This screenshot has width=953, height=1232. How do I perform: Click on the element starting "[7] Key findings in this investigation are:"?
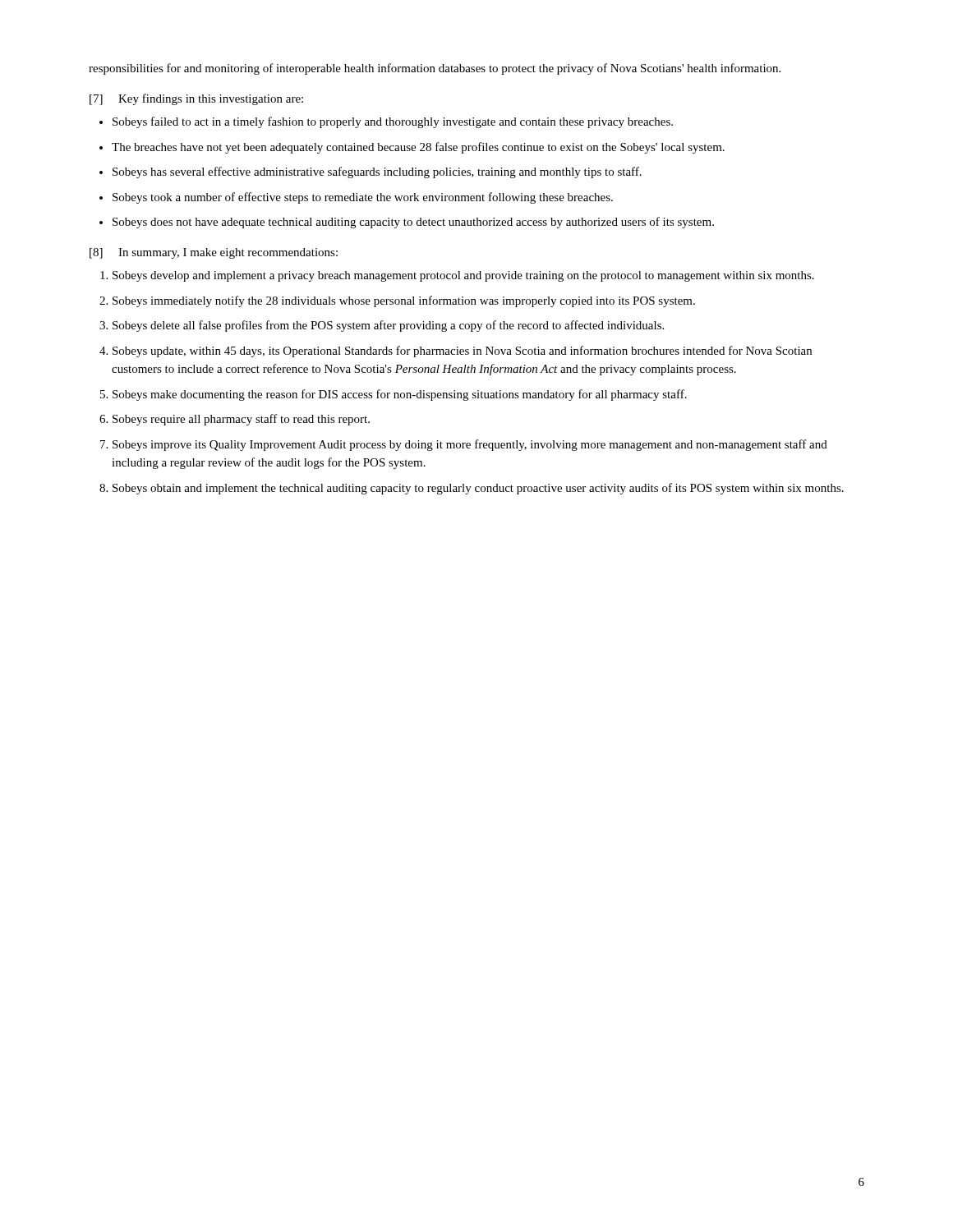point(196,99)
